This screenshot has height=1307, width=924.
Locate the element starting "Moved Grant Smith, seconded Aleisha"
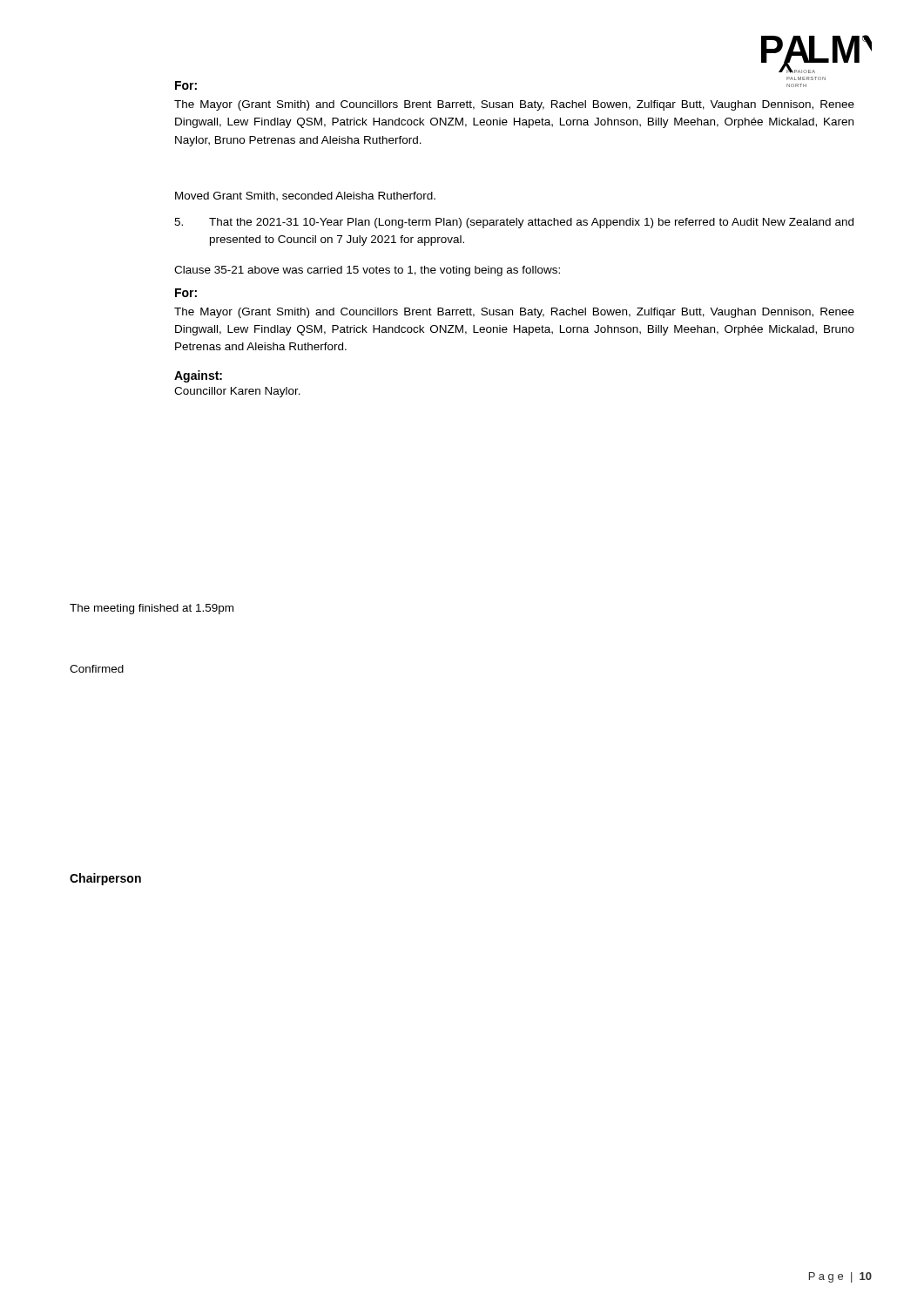click(305, 196)
